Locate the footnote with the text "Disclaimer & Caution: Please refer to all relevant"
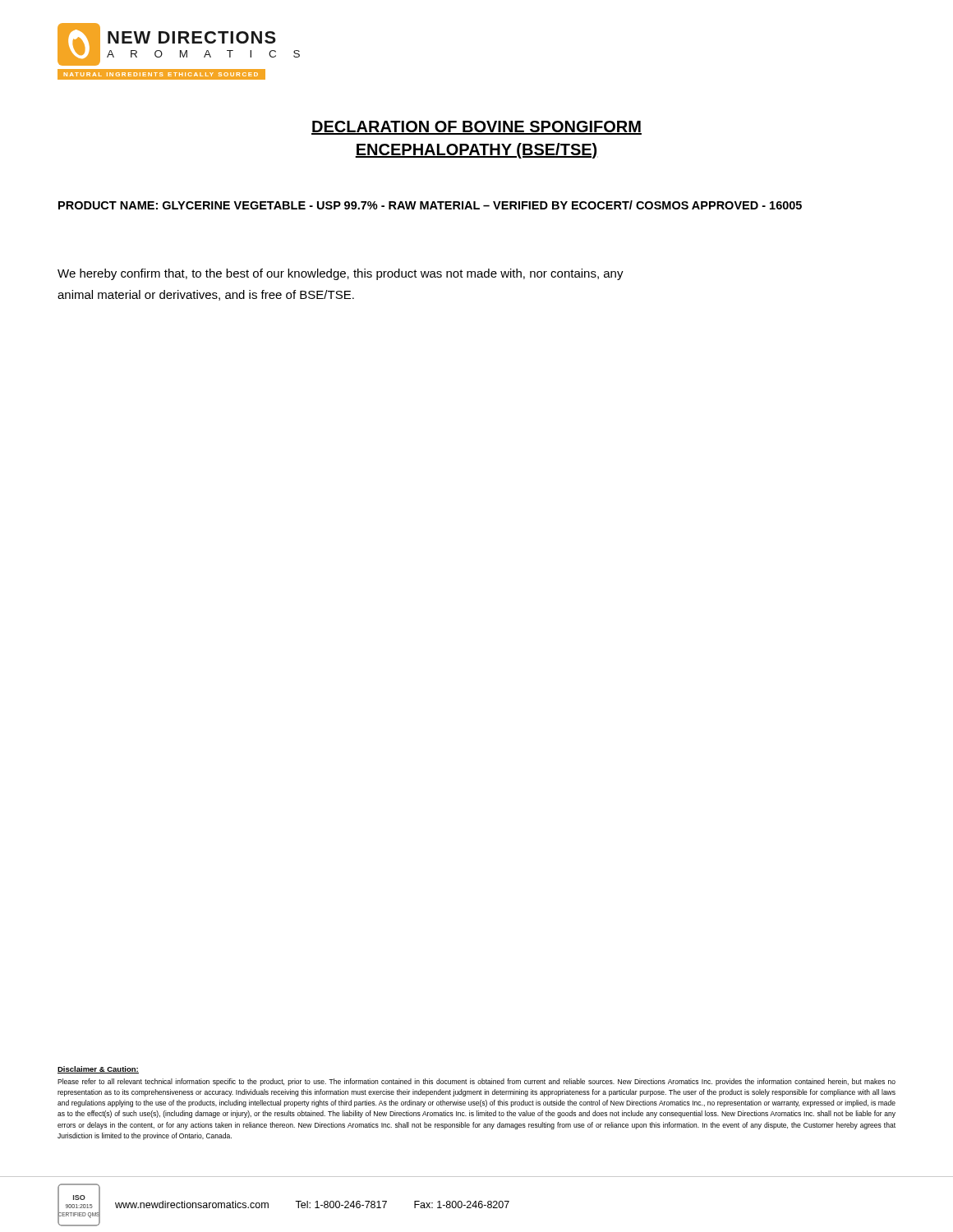The image size is (953, 1232). click(x=476, y=1103)
